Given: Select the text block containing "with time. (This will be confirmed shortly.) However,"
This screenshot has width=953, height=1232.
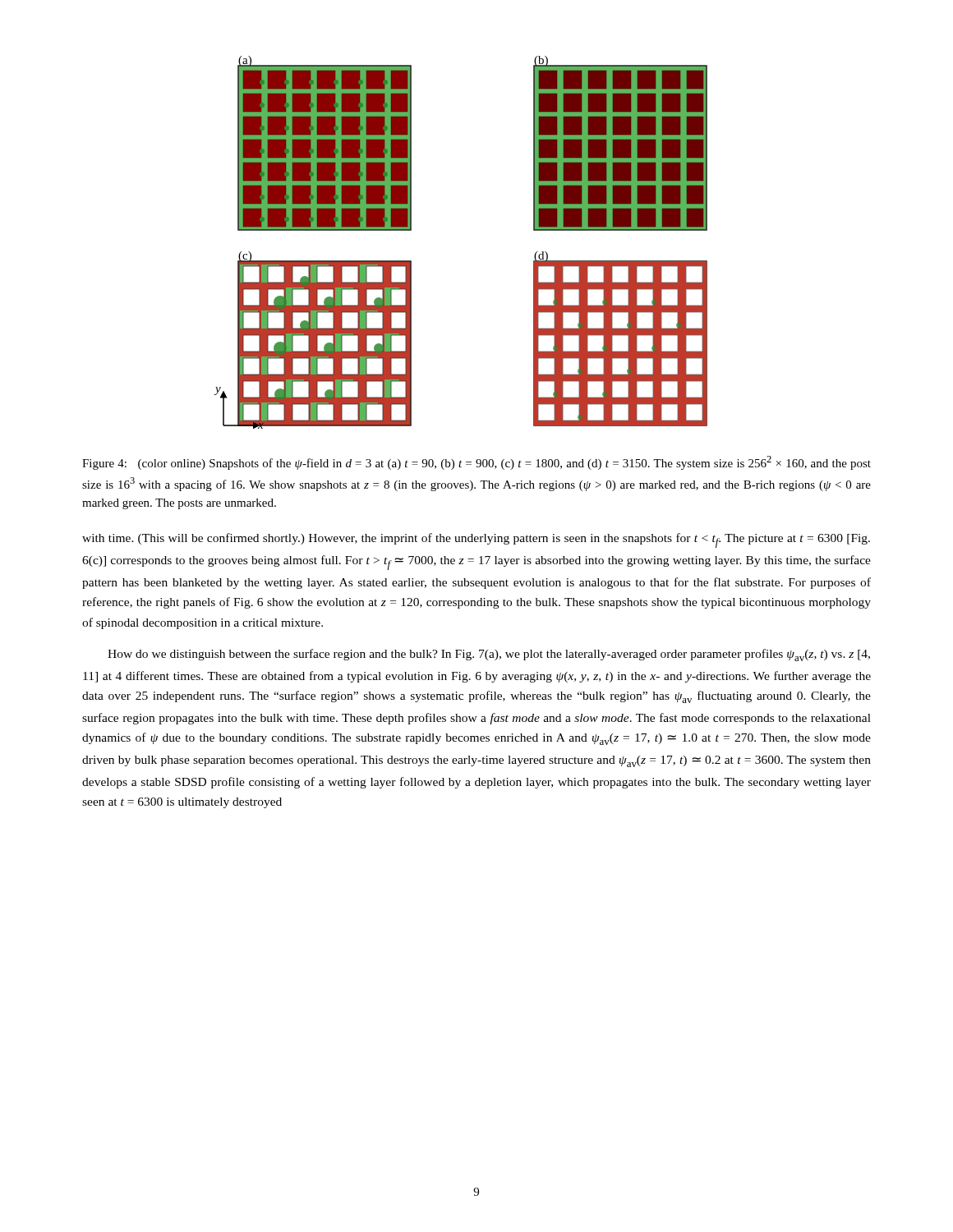Looking at the screenshot, I should [476, 580].
